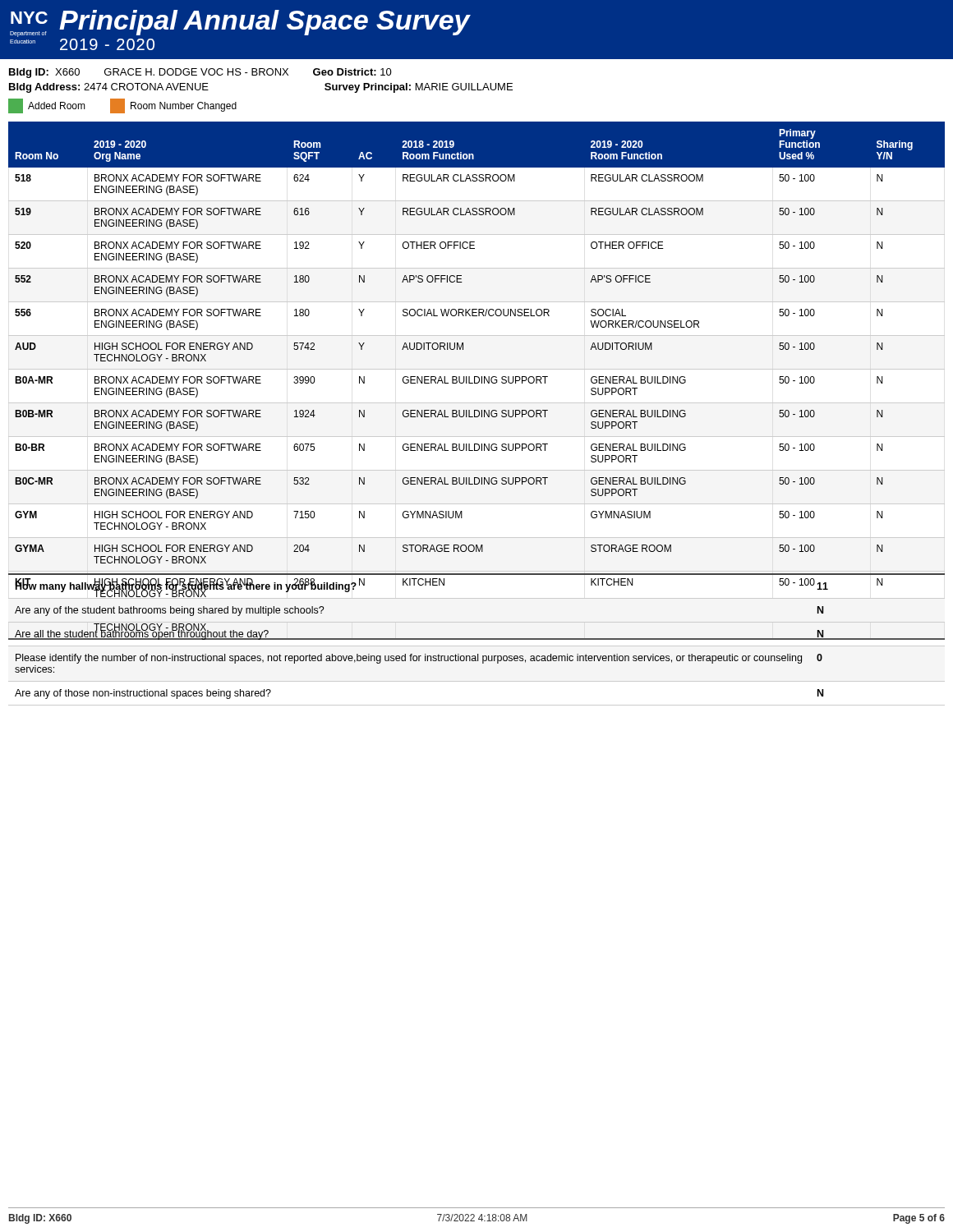Locate the table with the text "Are all the"

pos(476,639)
